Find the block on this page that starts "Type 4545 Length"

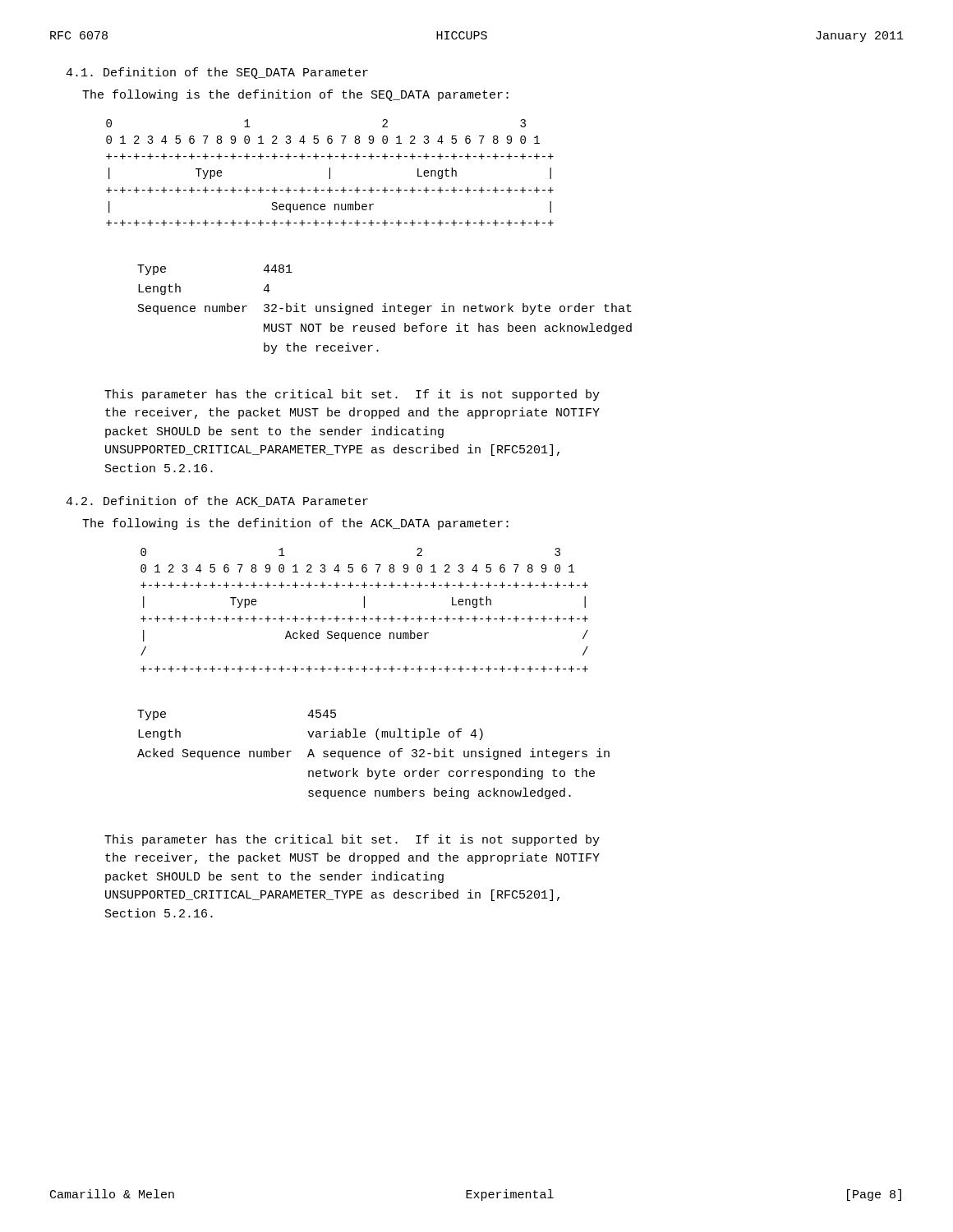[x=363, y=764]
